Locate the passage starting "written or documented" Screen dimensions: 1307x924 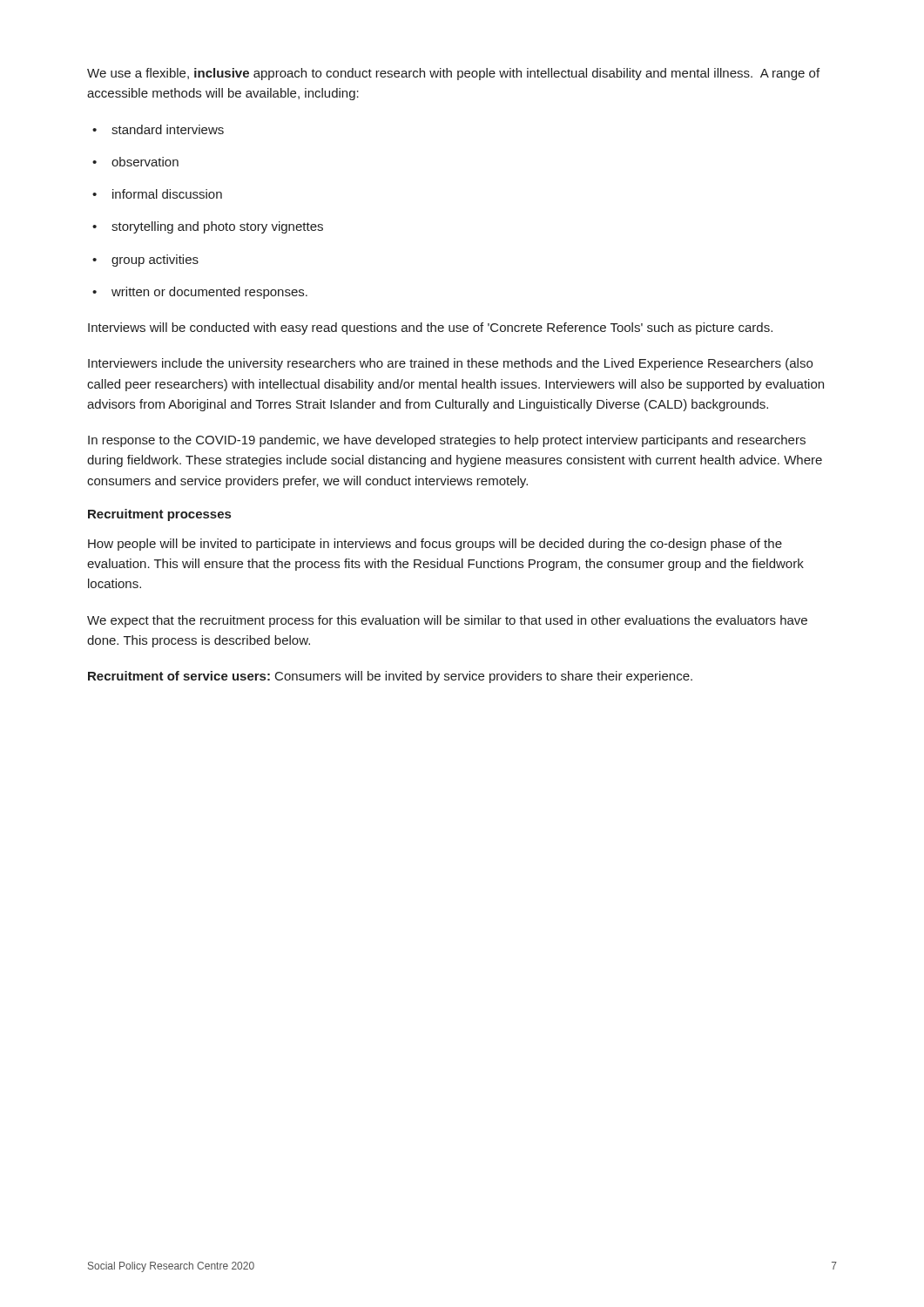(200, 293)
